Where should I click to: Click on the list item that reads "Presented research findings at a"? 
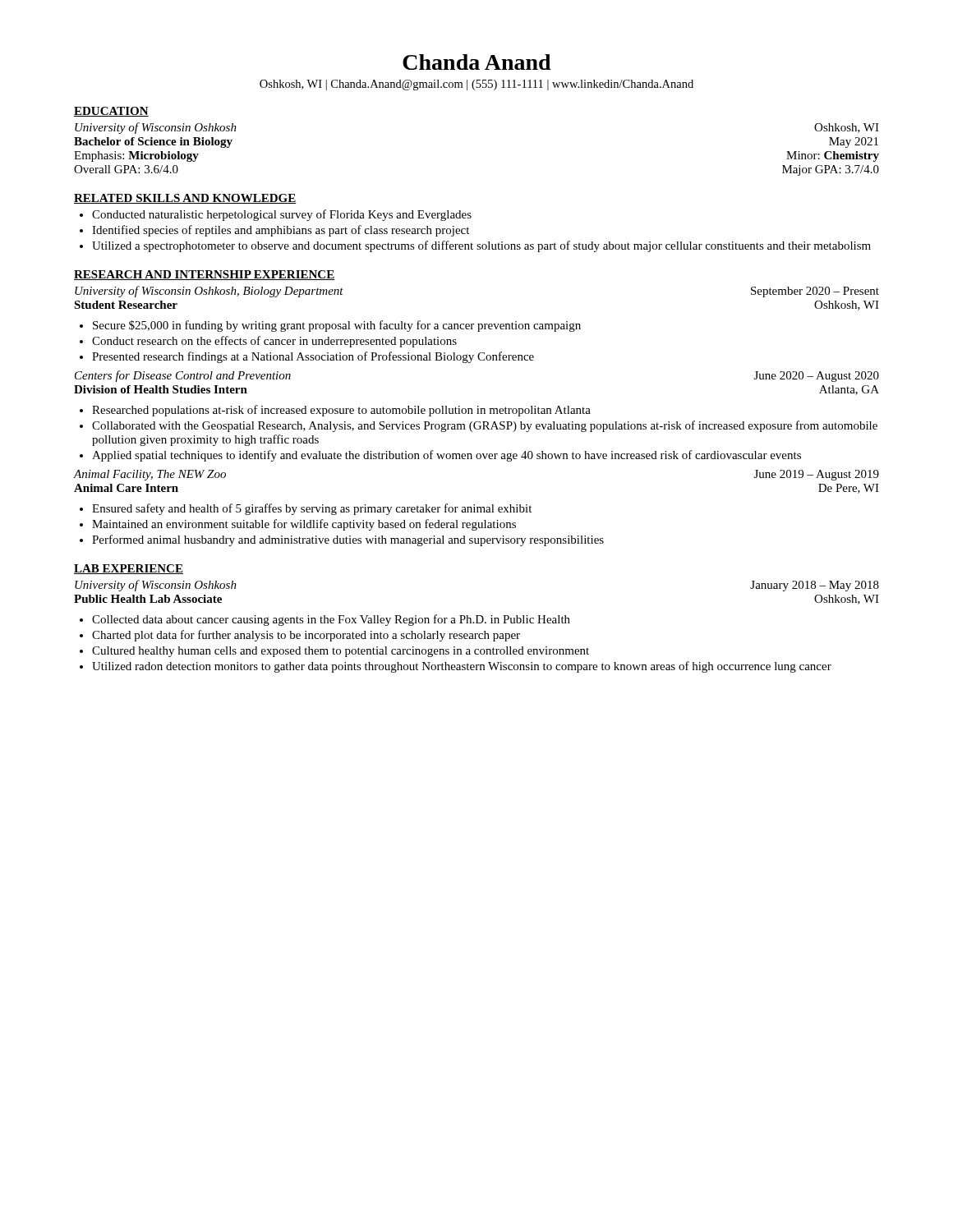313,356
